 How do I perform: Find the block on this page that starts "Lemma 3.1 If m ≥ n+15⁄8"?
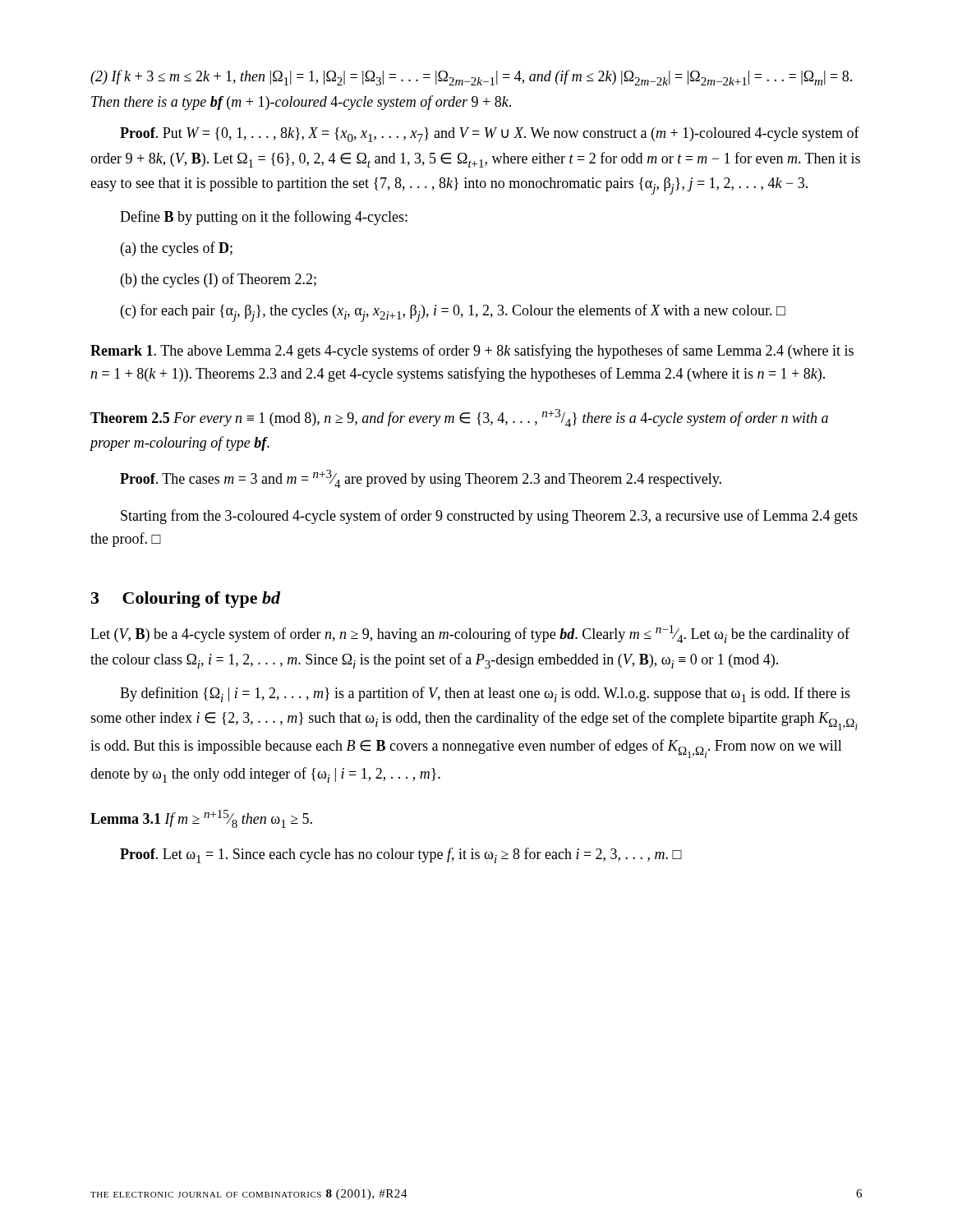click(202, 819)
